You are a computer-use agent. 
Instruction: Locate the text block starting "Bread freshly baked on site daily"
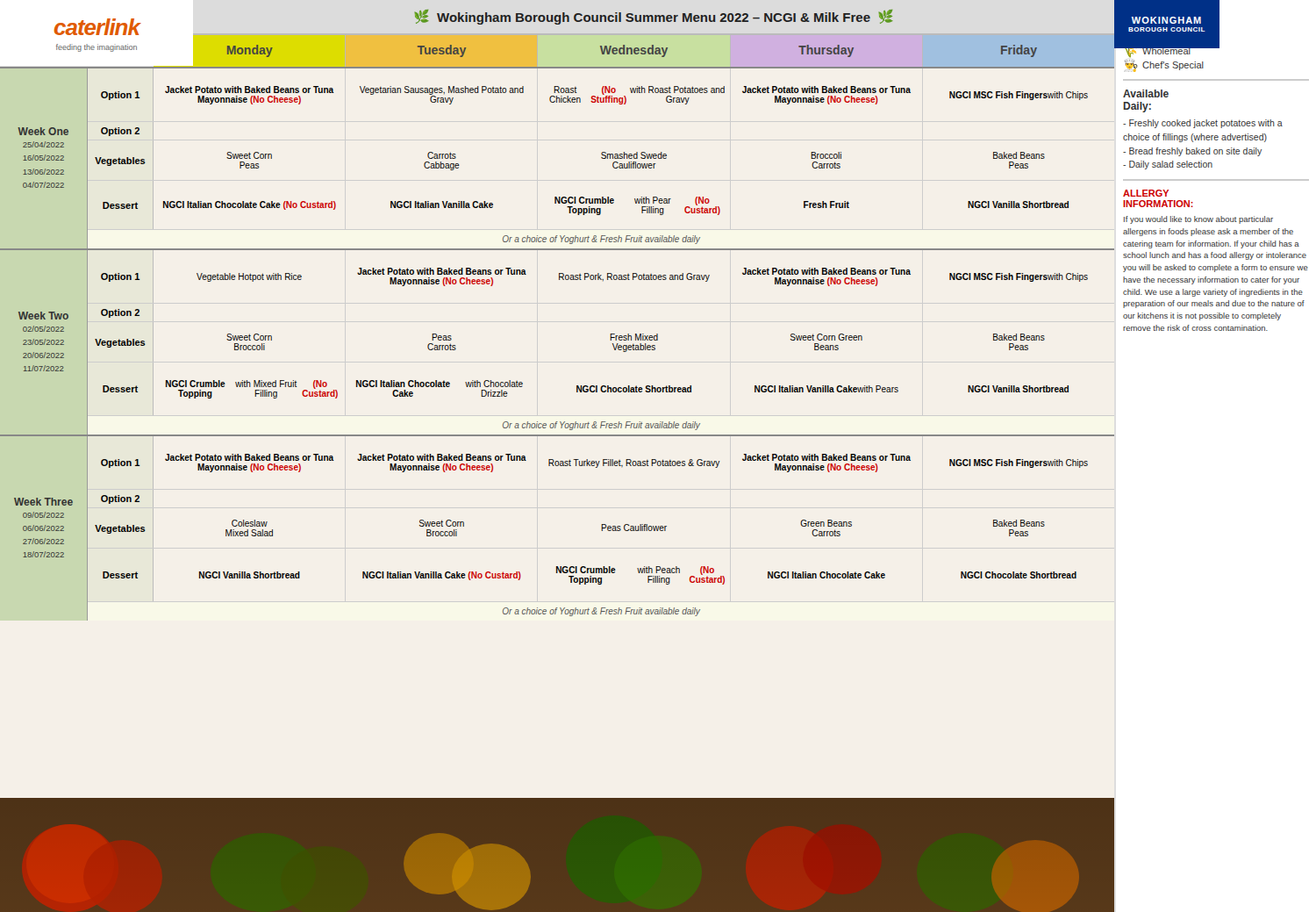(x=1192, y=151)
